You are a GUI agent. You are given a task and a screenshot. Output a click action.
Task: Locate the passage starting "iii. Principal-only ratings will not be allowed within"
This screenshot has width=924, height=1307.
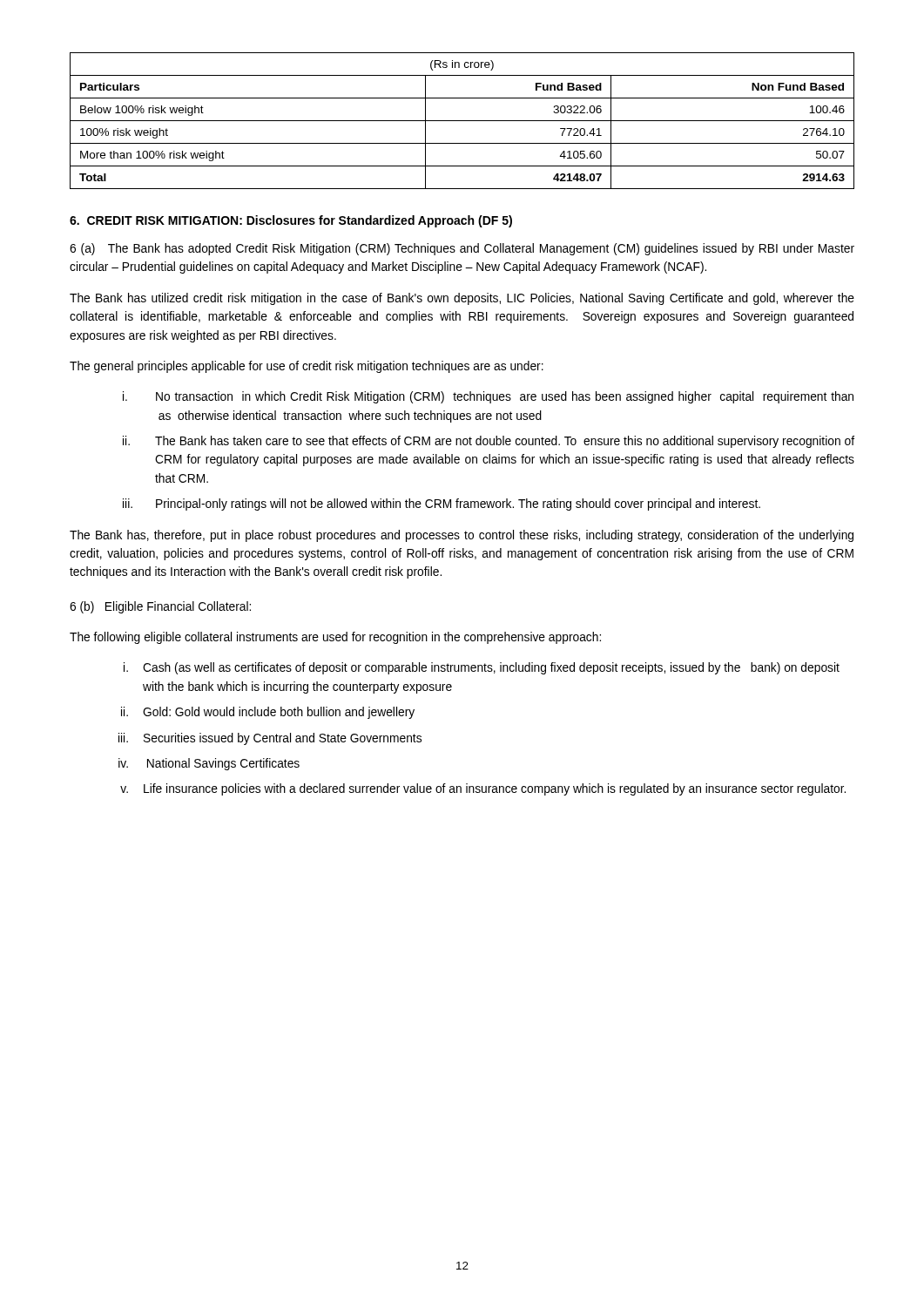(x=488, y=504)
